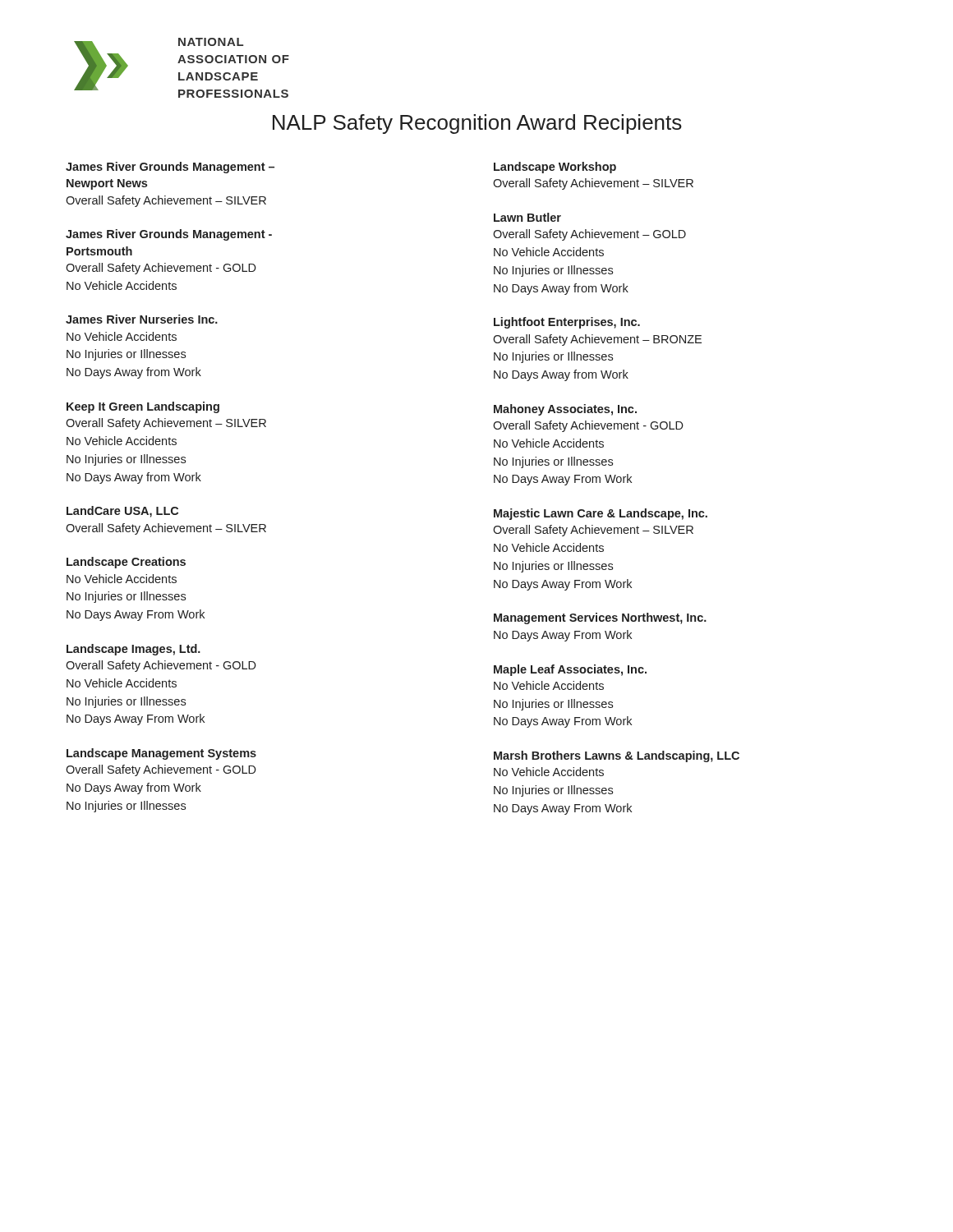Navigate to the element starting "NALP Safety Recognition Award Recipients"
The height and width of the screenshot is (1232, 953).
[x=476, y=122]
